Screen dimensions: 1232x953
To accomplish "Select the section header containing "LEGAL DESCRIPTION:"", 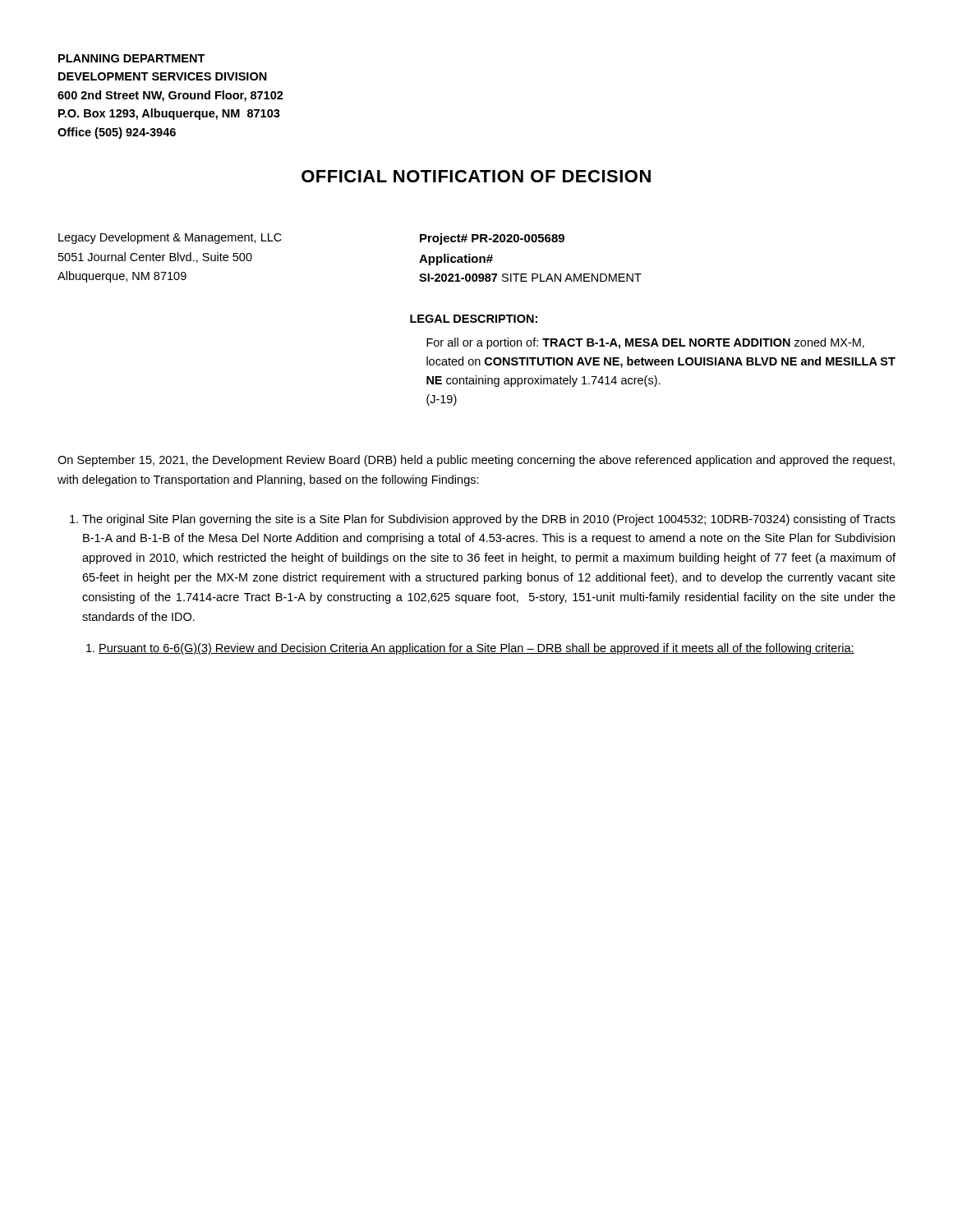I will pos(474,319).
